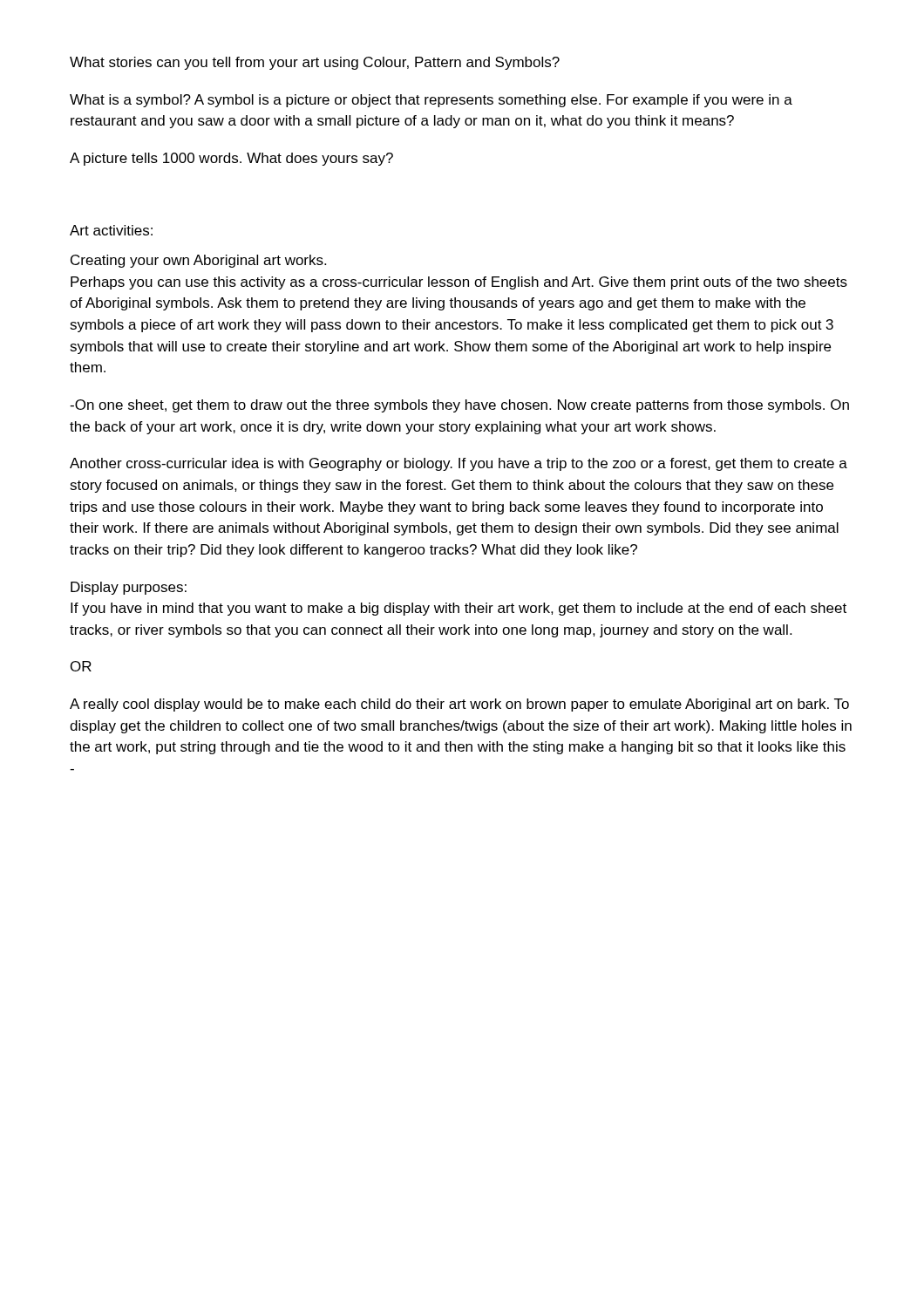924x1308 pixels.
Task: Find the region starting "What stories can you tell from"
Action: pos(315,62)
